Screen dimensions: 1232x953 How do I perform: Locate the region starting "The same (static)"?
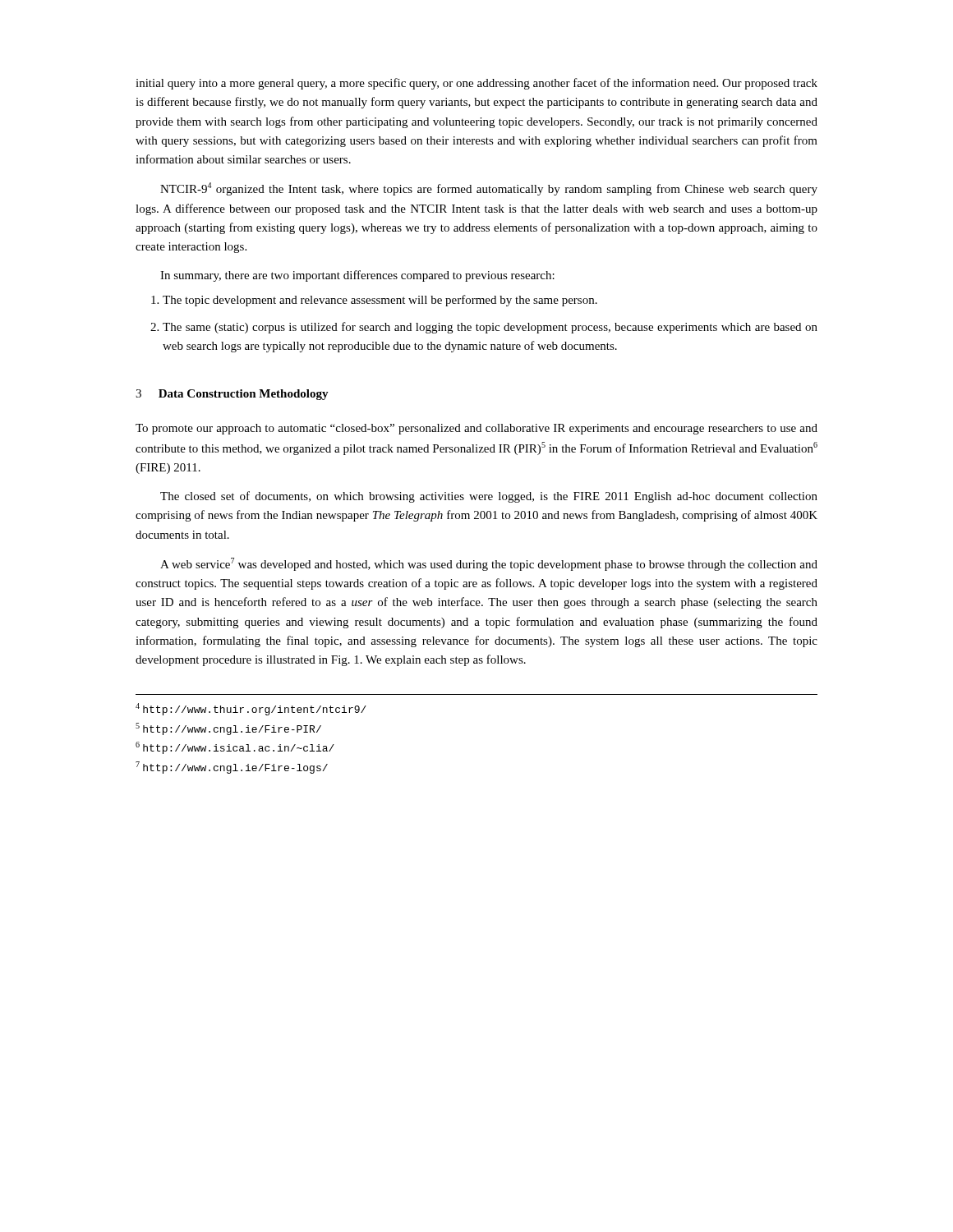click(x=476, y=337)
